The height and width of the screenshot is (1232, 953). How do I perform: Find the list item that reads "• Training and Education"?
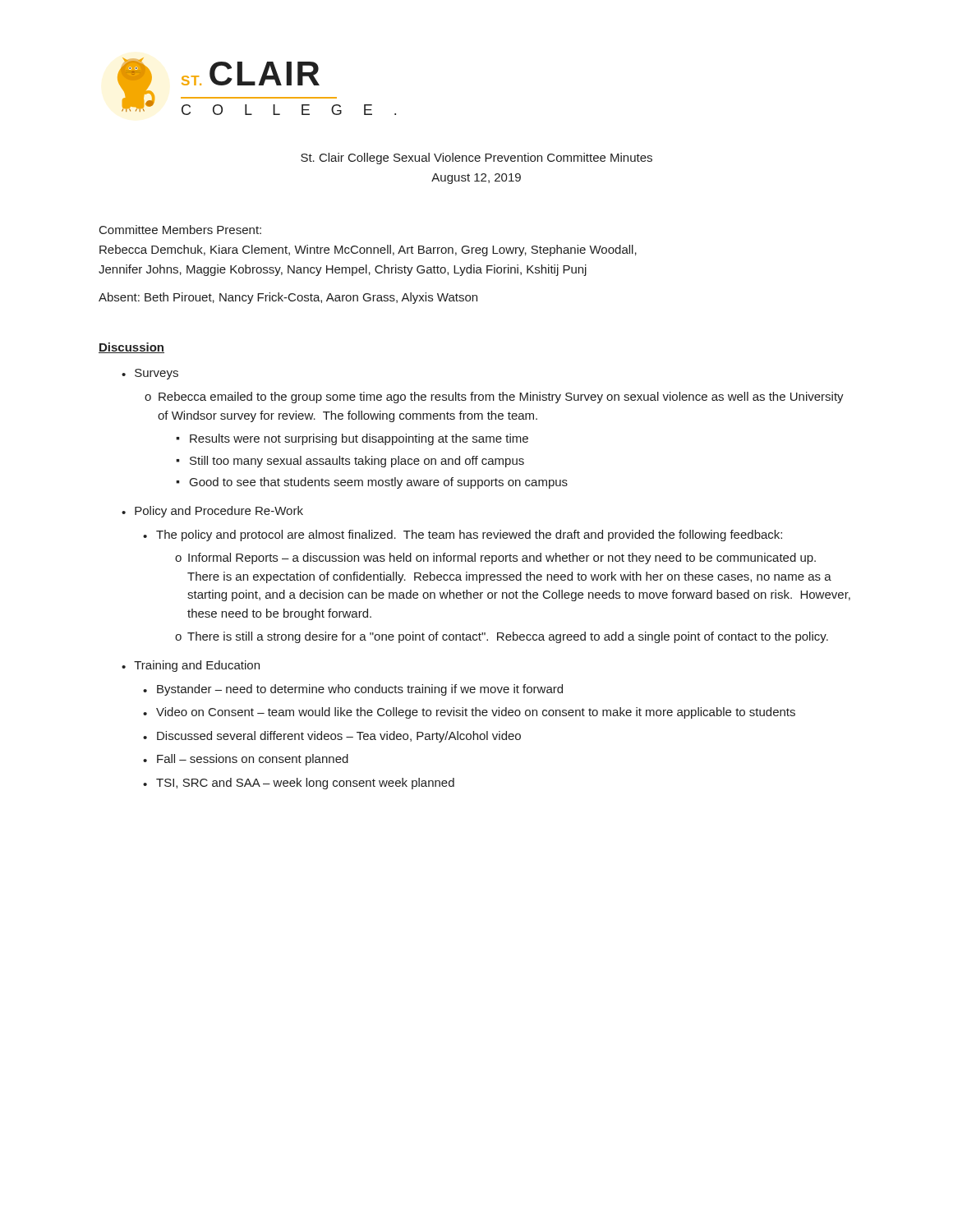click(191, 665)
